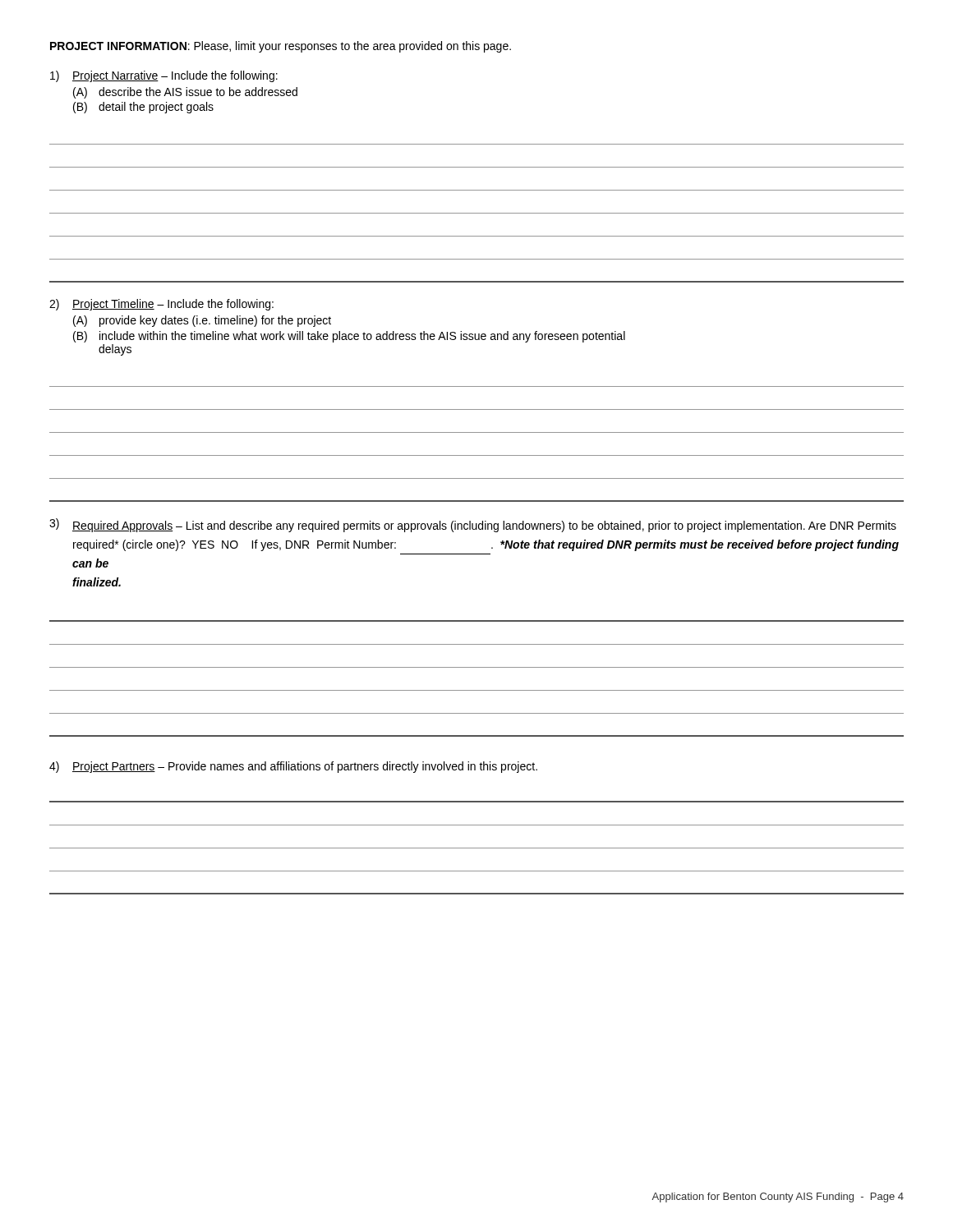Image resolution: width=953 pixels, height=1232 pixels.
Task: Navigate to the region starting "4) Project Partners –"
Action: pyautogui.click(x=476, y=767)
